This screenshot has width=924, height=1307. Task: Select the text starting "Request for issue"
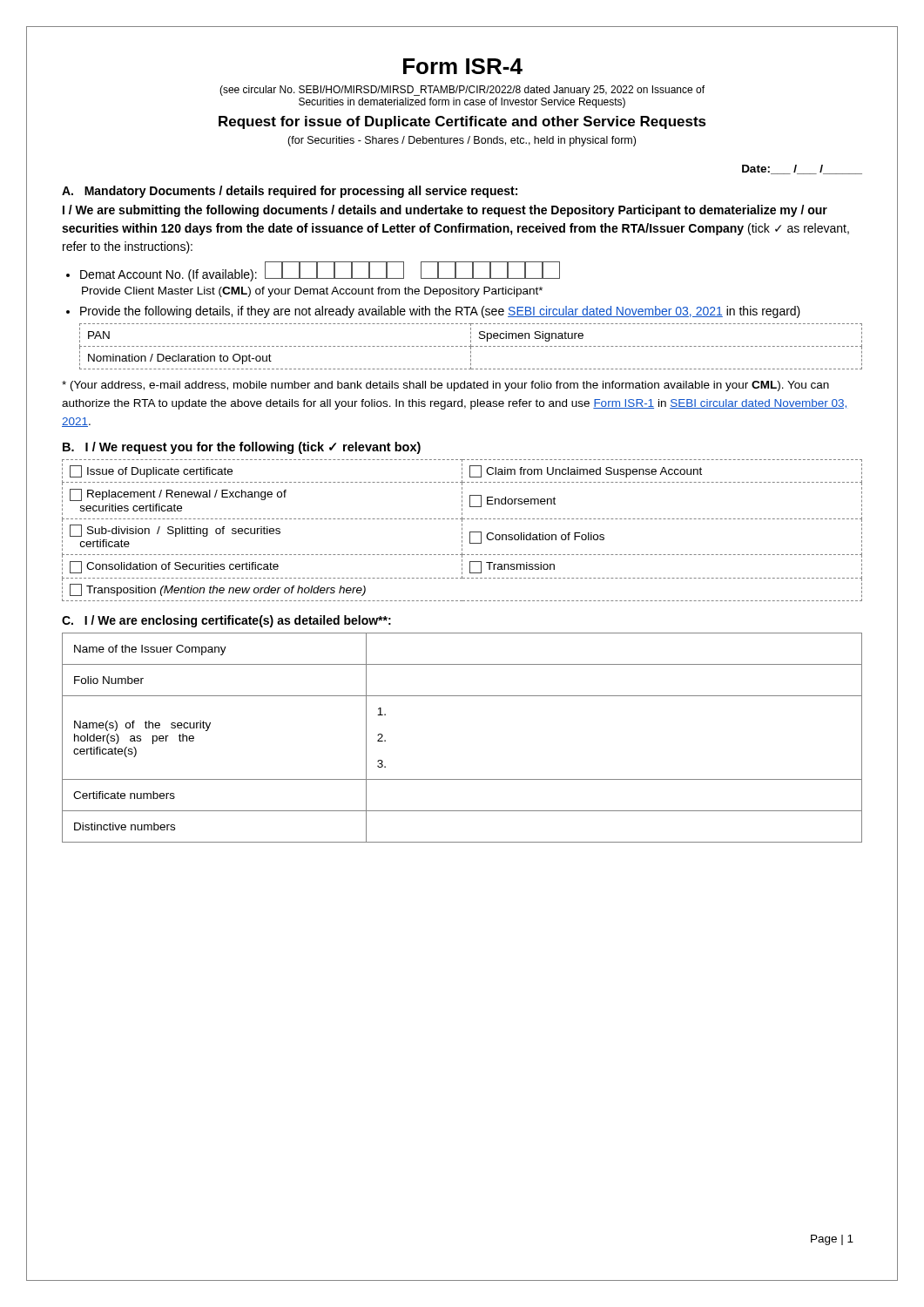tap(462, 122)
